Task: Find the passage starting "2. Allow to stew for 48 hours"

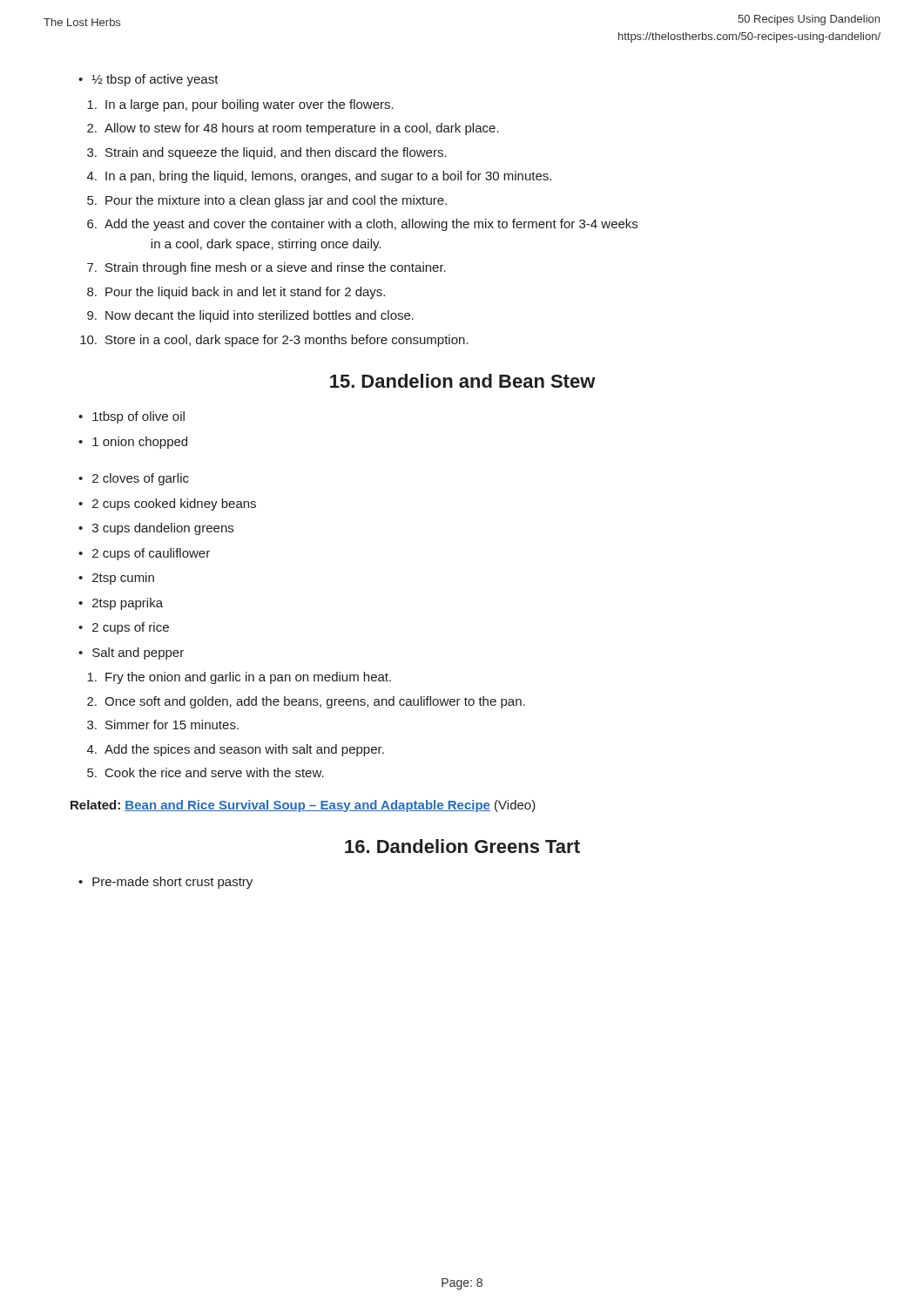Action: click(285, 128)
